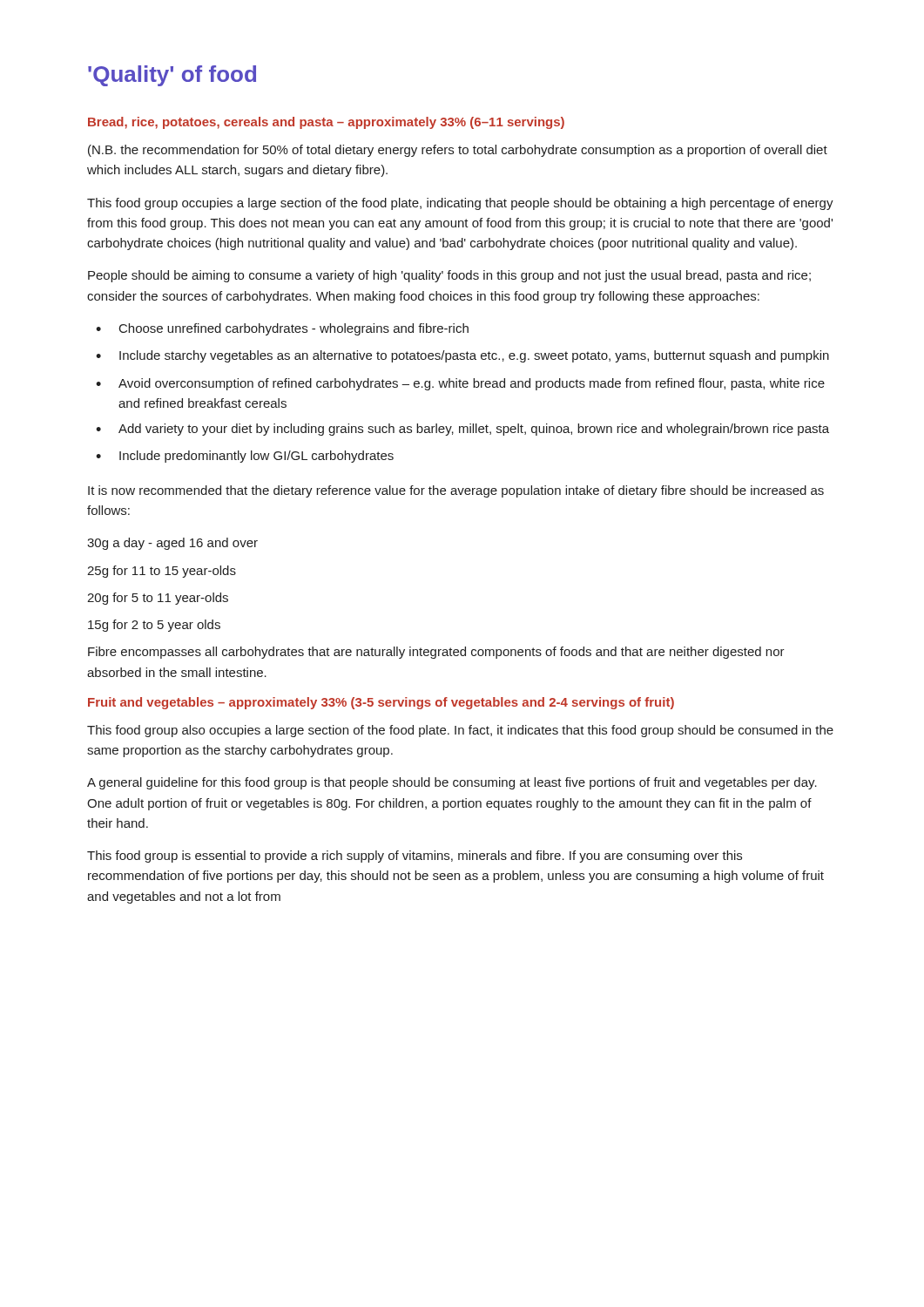Select the text starting "• Avoid overconsumption of refined carbohydrates – e.g."

[x=466, y=393]
